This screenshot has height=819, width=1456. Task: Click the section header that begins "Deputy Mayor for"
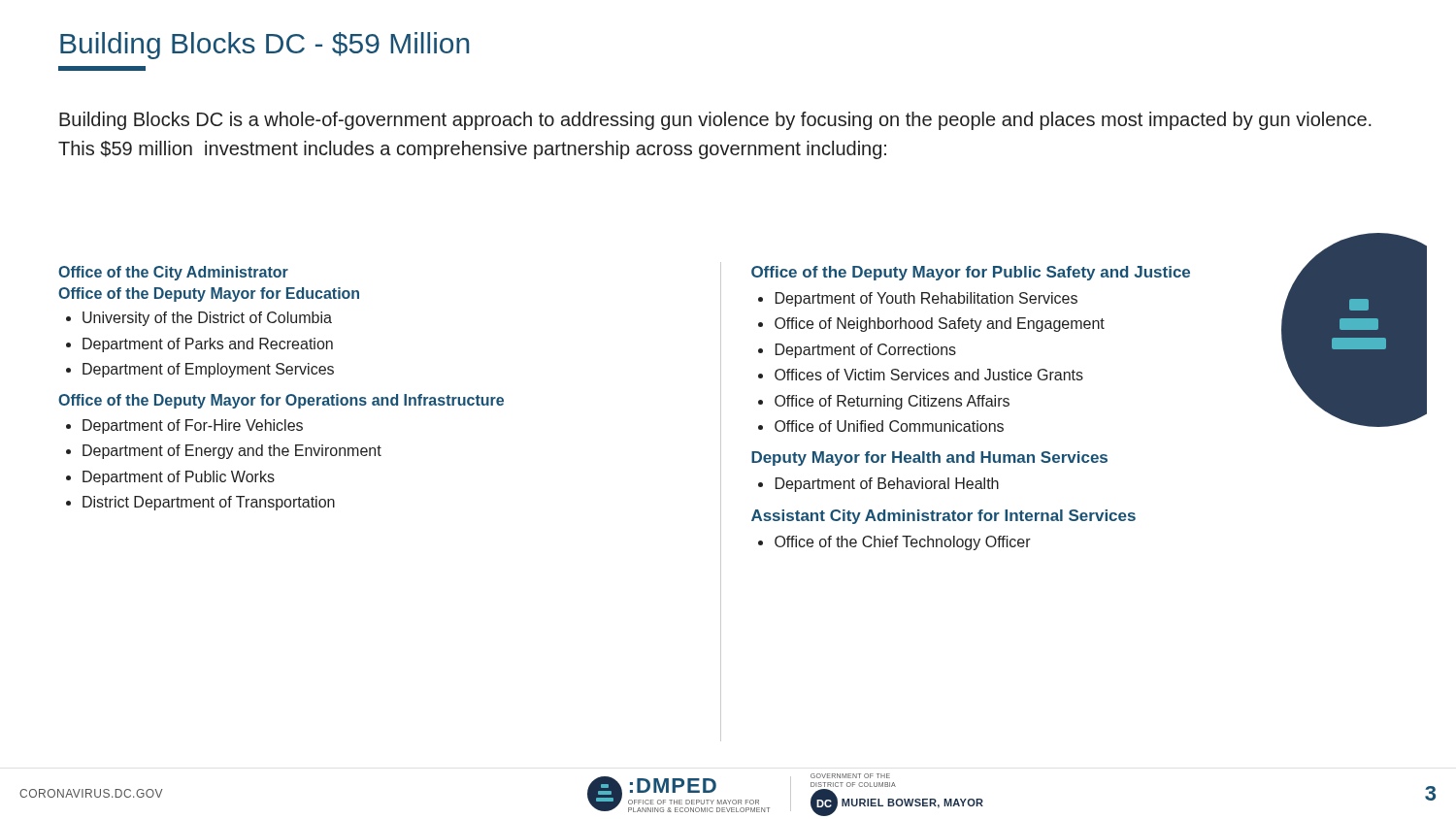click(x=930, y=458)
